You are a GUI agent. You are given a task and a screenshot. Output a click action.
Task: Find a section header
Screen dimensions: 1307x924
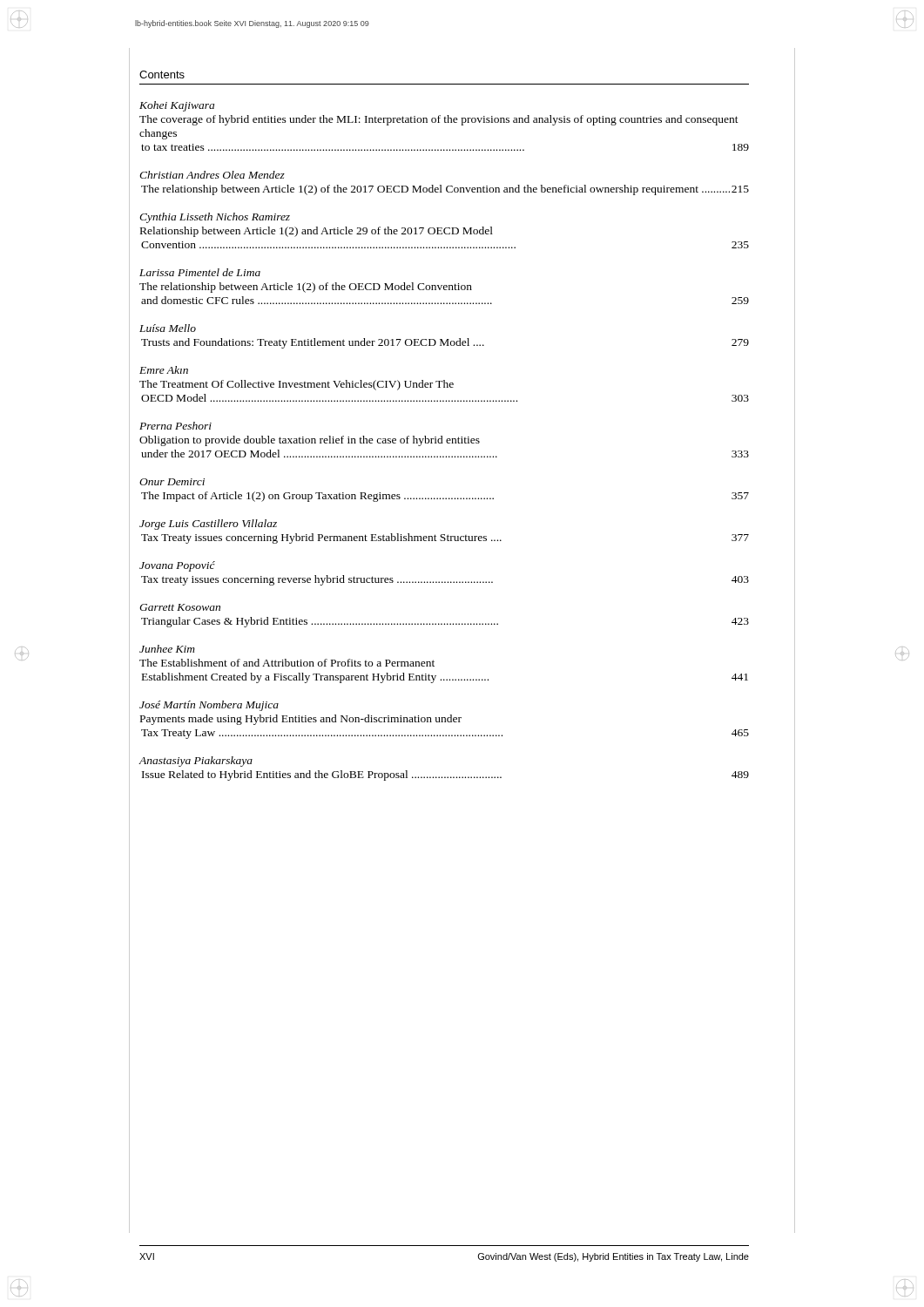[162, 74]
